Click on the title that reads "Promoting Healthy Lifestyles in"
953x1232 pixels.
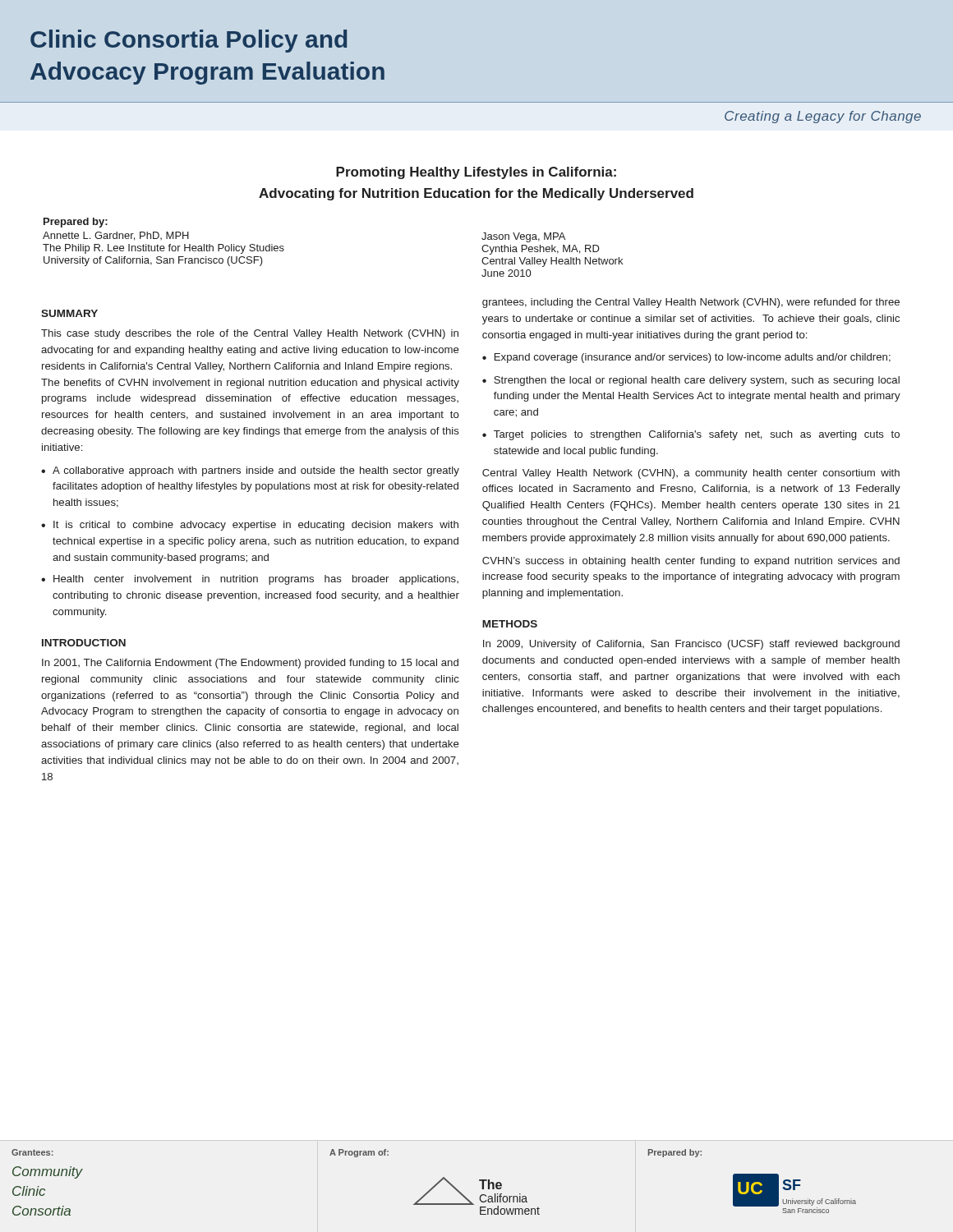[x=476, y=183]
